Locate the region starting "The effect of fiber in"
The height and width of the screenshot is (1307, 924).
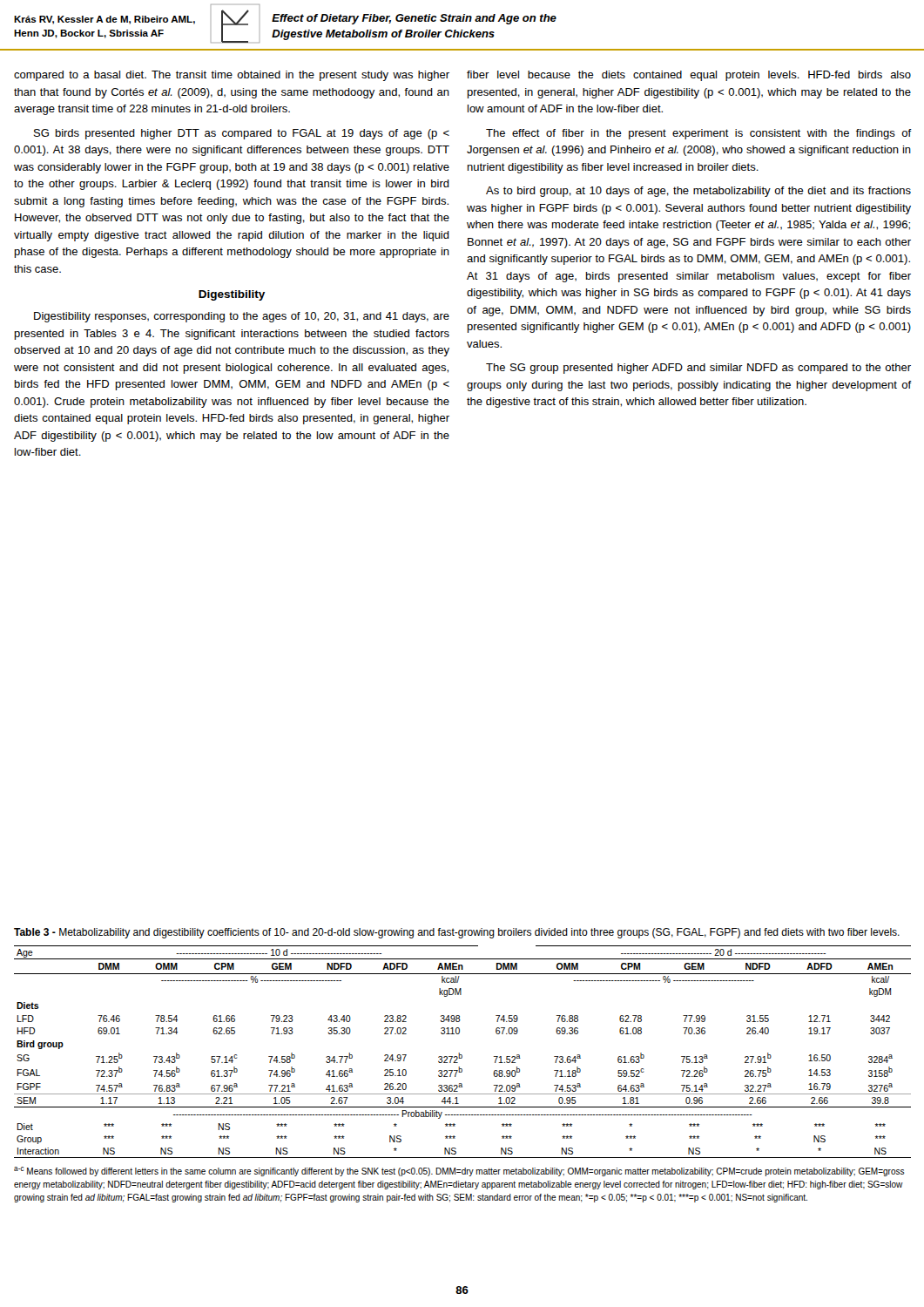(689, 150)
